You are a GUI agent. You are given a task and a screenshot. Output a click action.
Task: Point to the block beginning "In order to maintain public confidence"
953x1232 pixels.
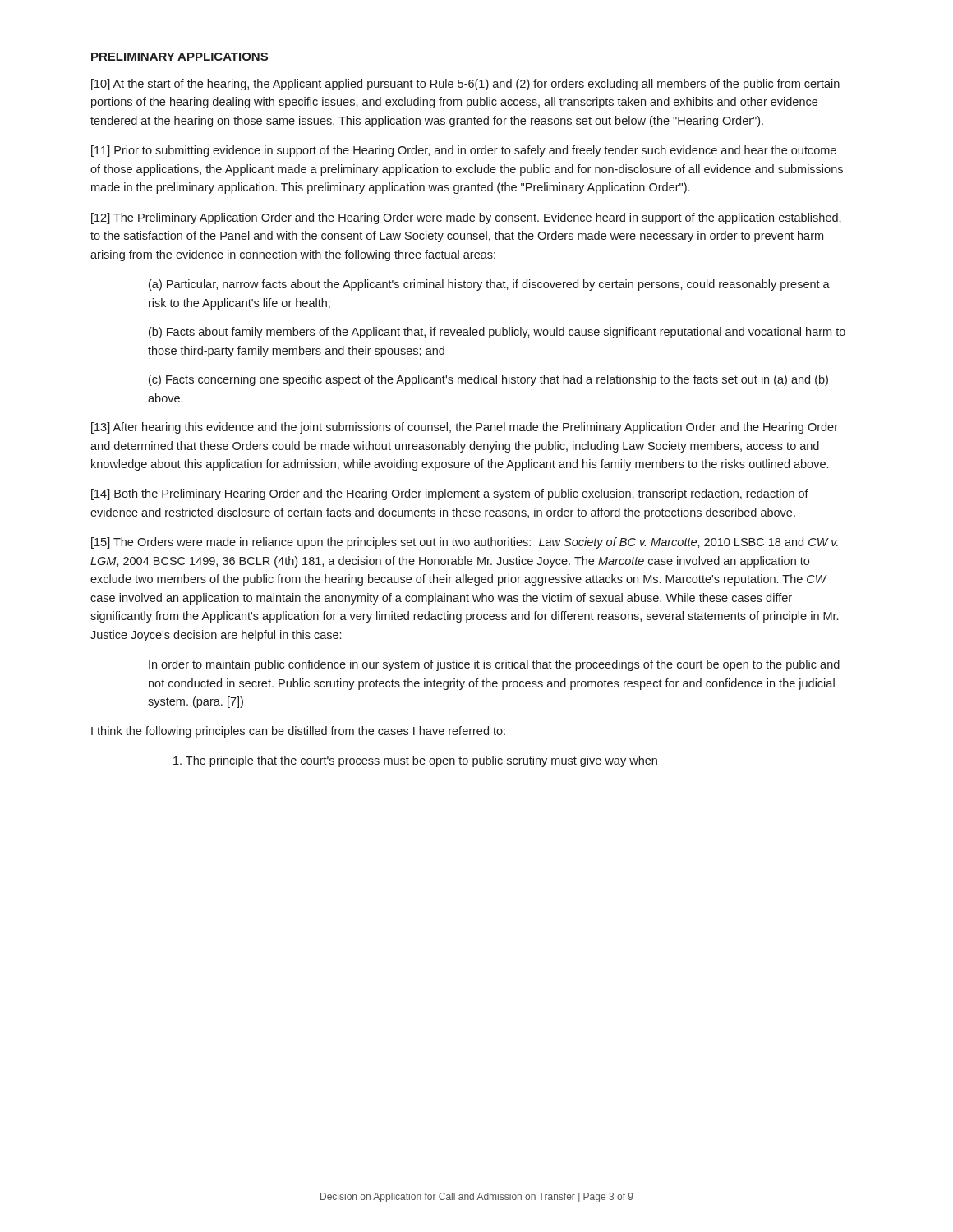pos(494,683)
